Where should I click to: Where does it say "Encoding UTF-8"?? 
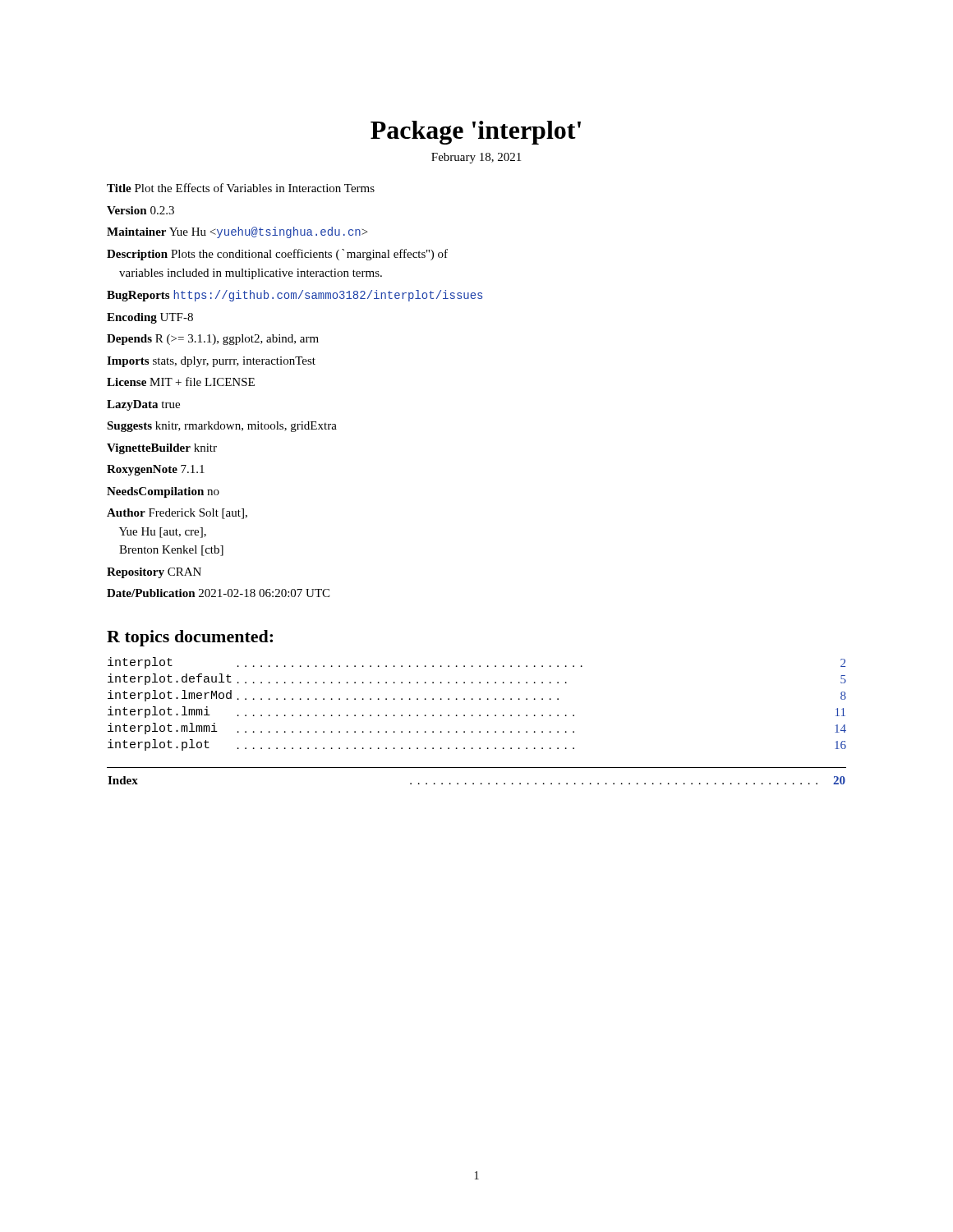(150, 317)
